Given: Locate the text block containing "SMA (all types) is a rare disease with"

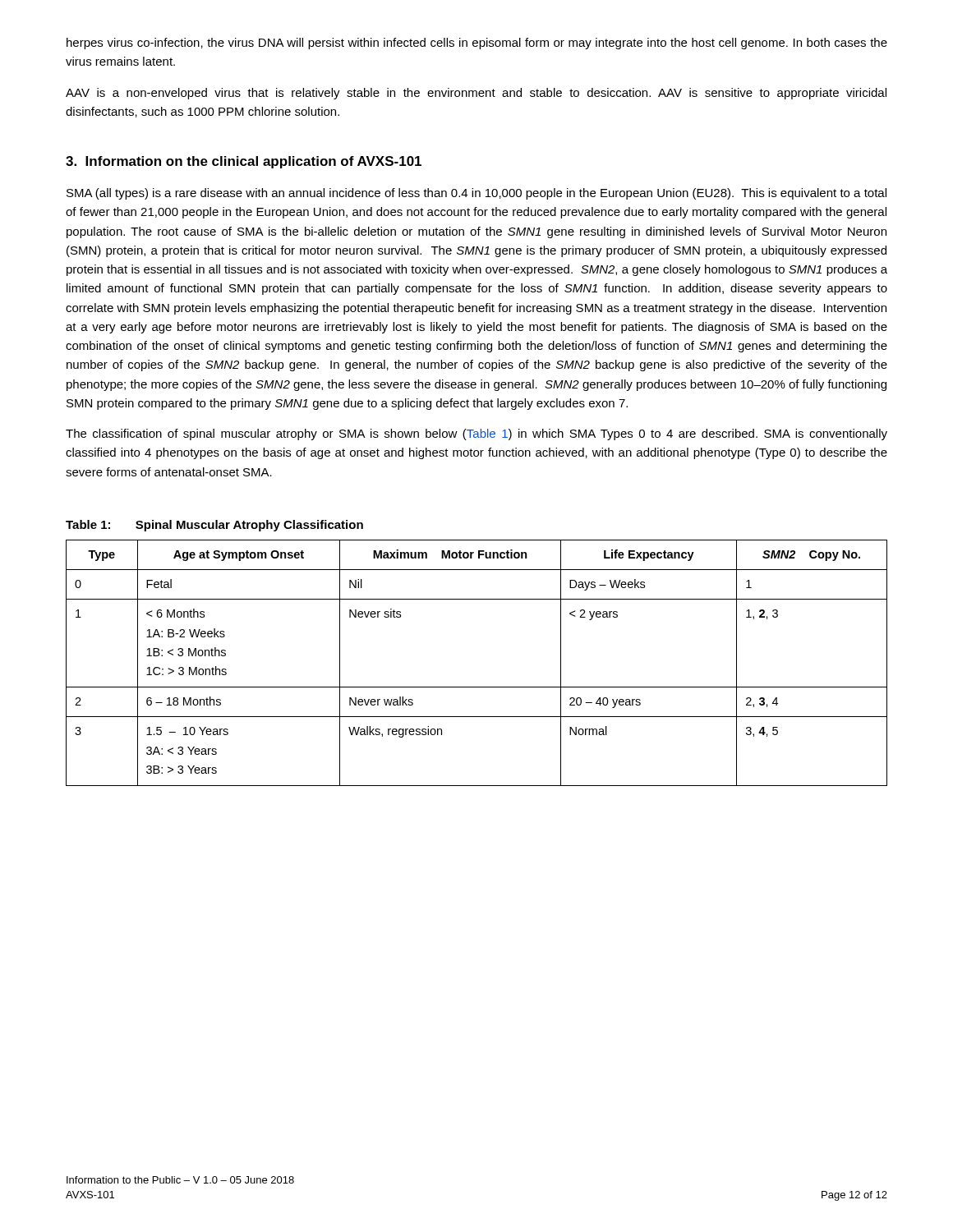Looking at the screenshot, I should coord(476,298).
